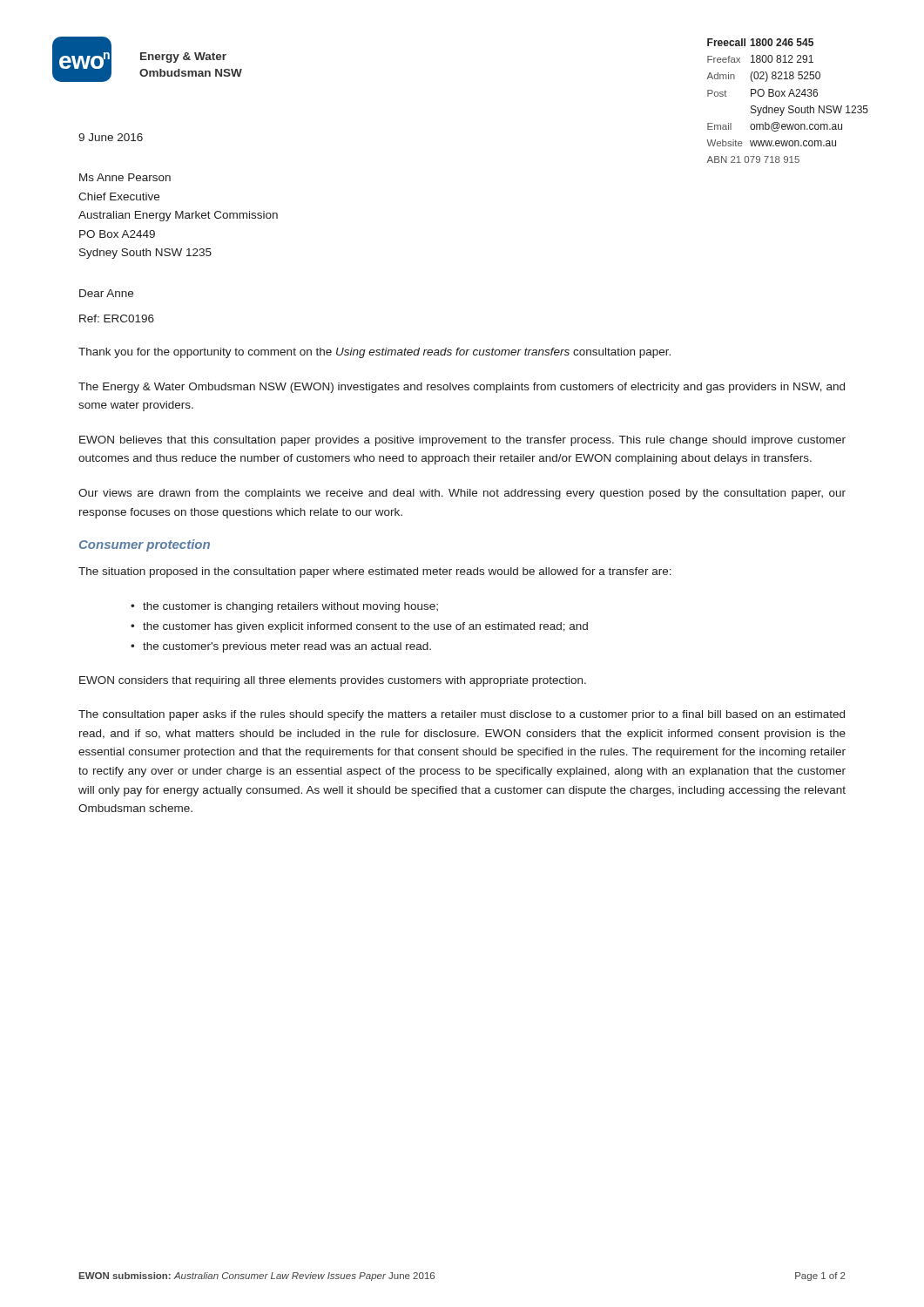The image size is (924, 1307).
Task: Navigate to the element starting "The Energy & Water Ombudsman NSW (EWON) investigates"
Action: [462, 395]
